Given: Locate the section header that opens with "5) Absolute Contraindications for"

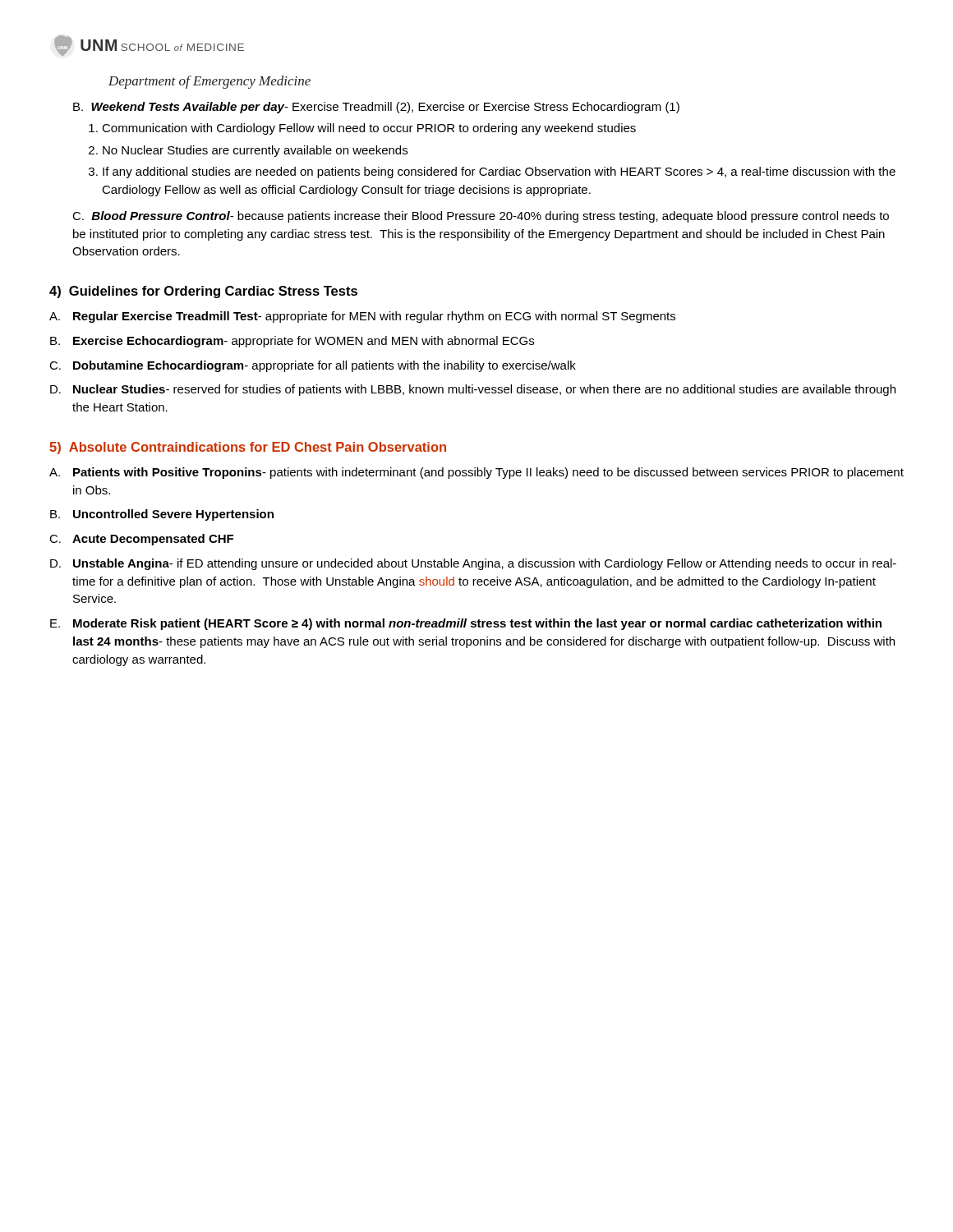Looking at the screenshot, I should [x=248, y=447].
